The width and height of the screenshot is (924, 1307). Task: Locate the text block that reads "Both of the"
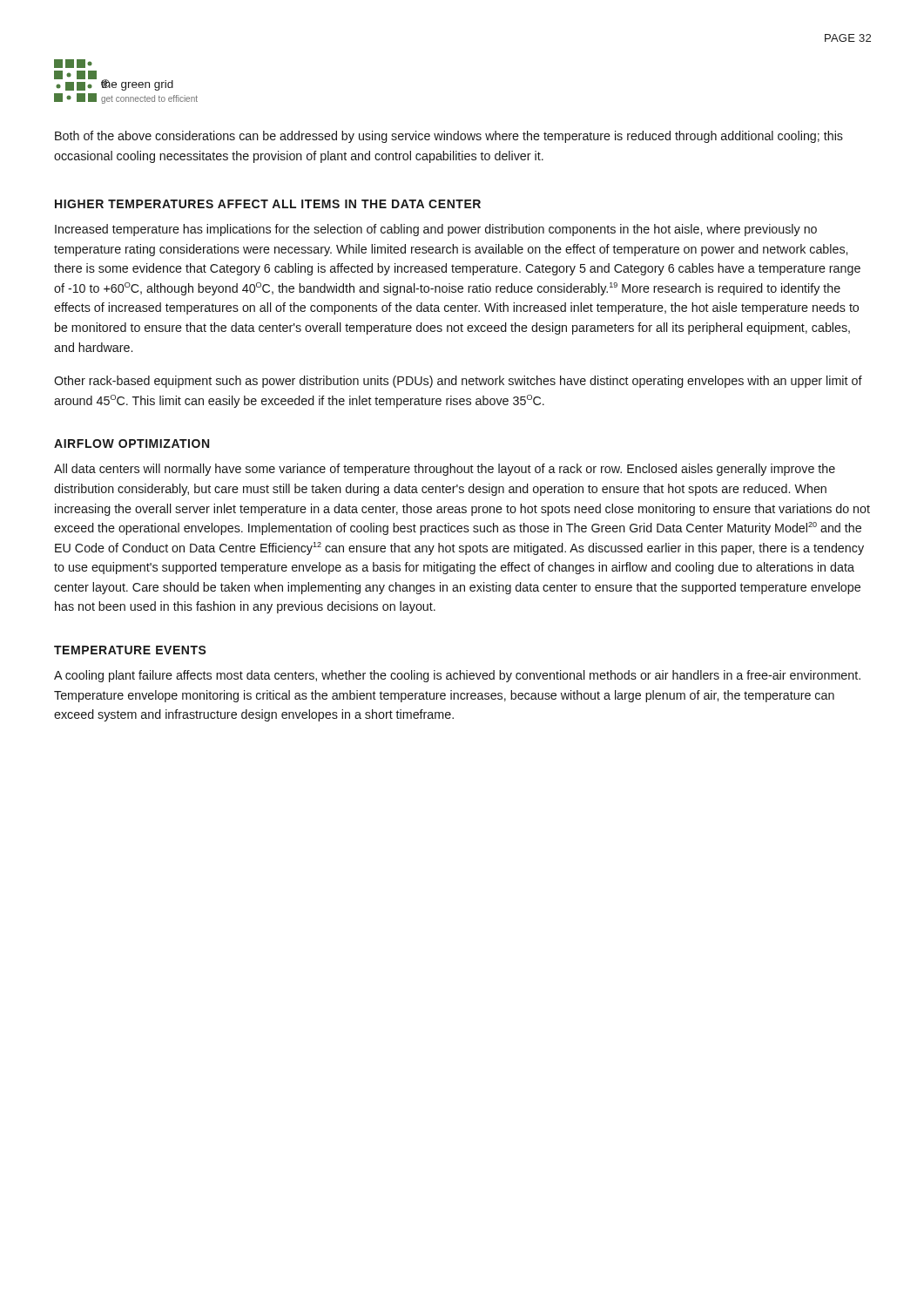click(449, 146)
